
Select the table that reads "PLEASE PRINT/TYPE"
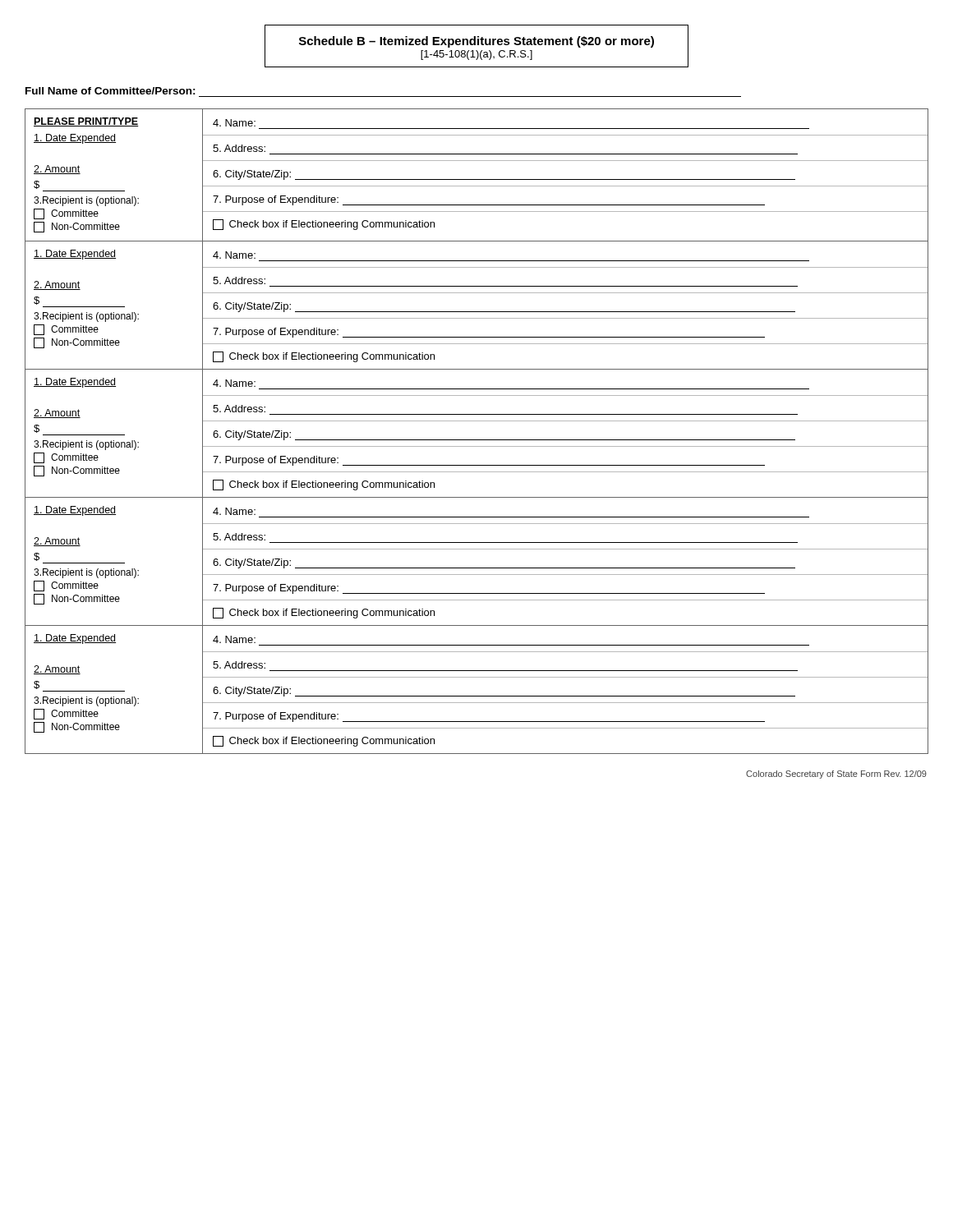[476, 431]
